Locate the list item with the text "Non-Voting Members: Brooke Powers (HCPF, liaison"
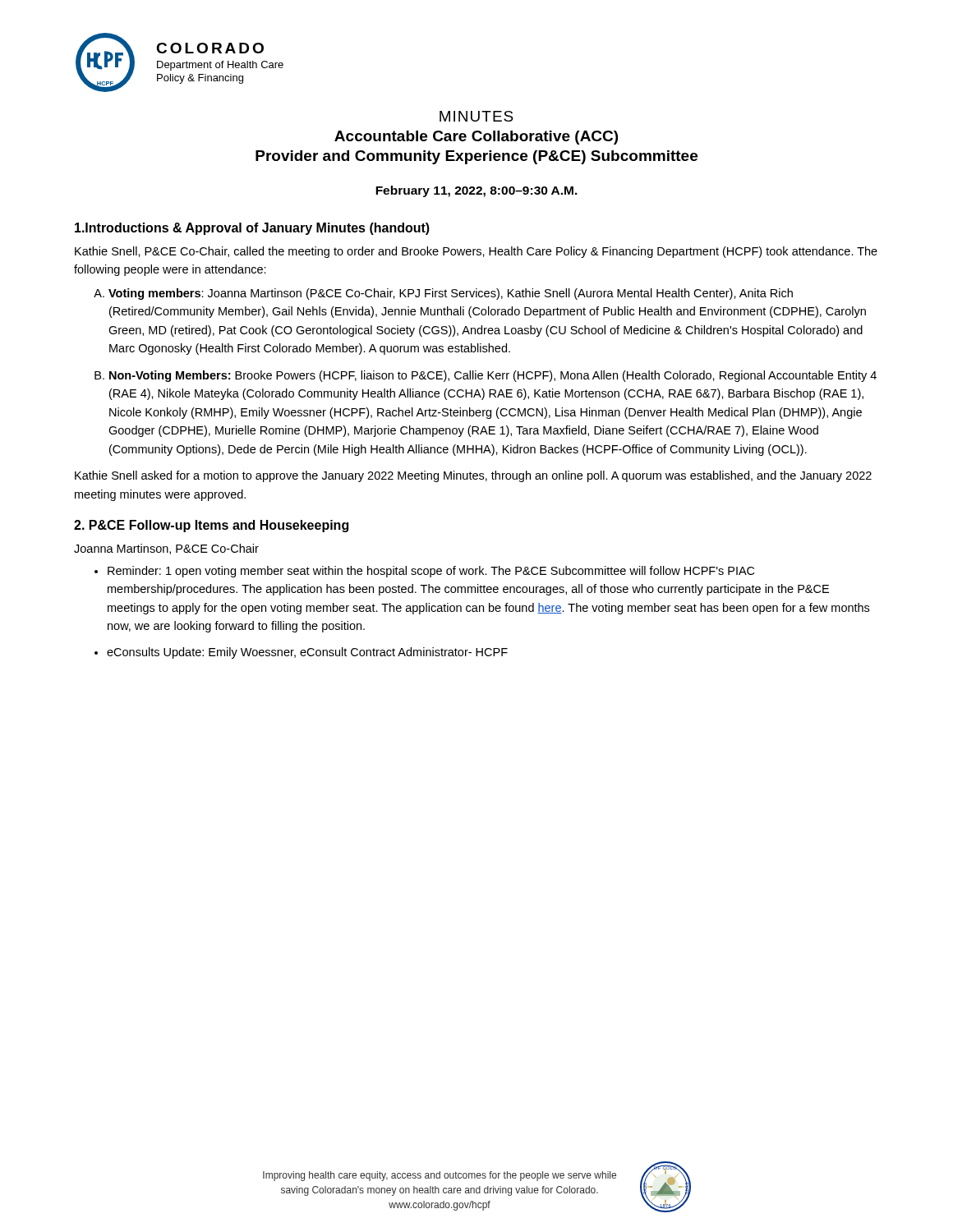This screenshot has height=1232, width=953. pyautogui.click(x=493, y=412)
